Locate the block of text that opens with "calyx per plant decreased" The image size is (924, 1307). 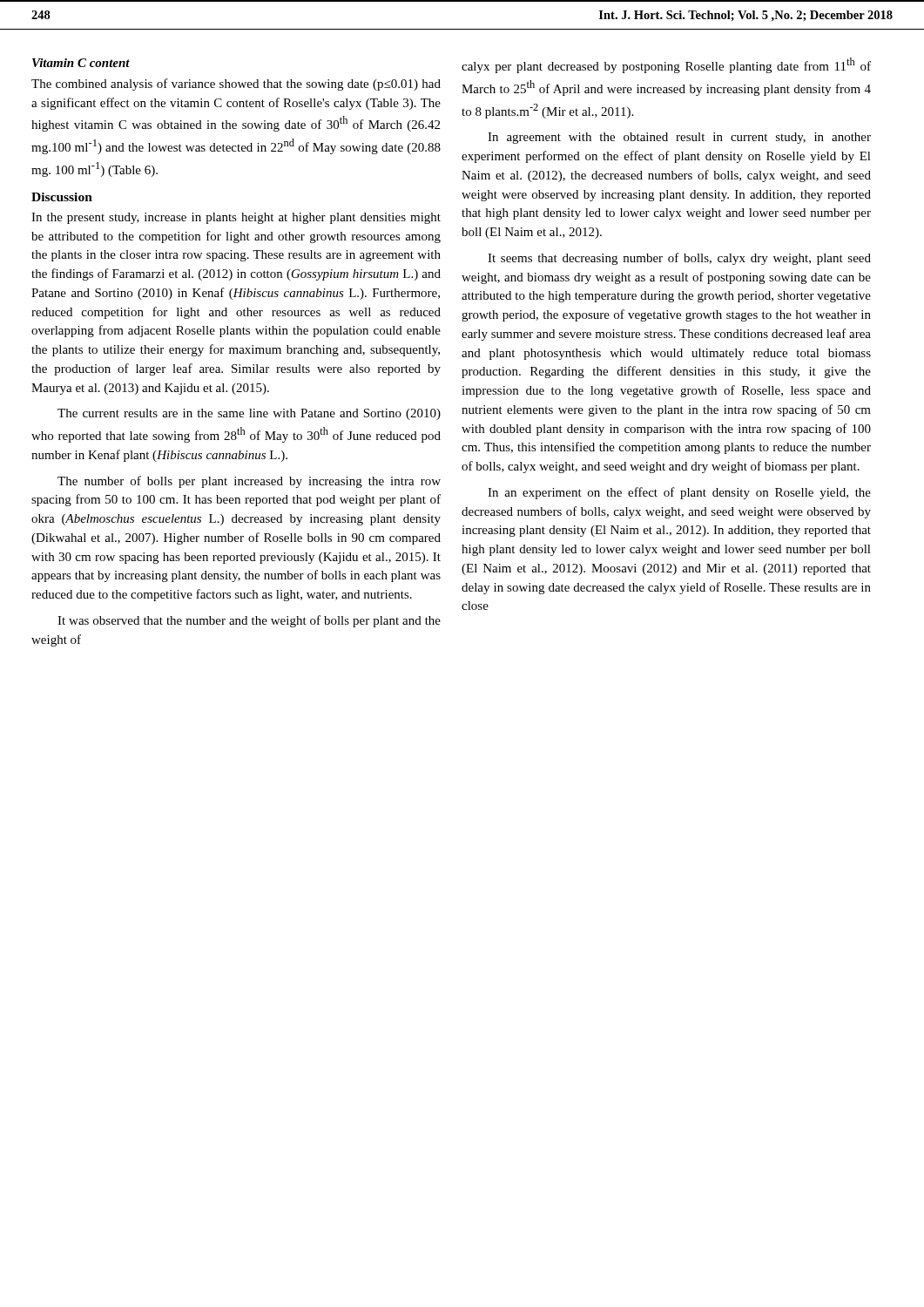[x=666, y=88]
